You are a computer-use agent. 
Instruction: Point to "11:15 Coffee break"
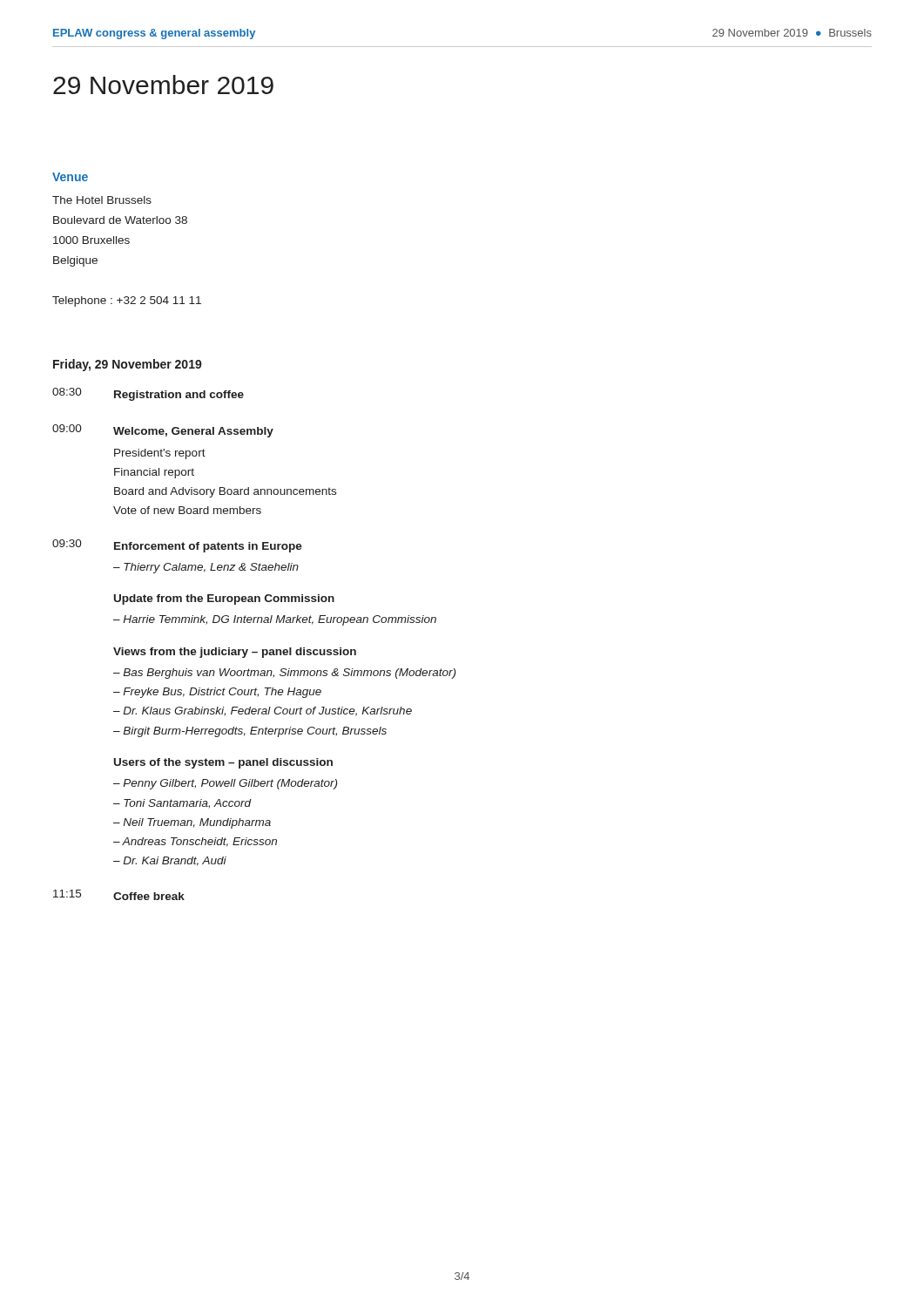click(118, 897)
